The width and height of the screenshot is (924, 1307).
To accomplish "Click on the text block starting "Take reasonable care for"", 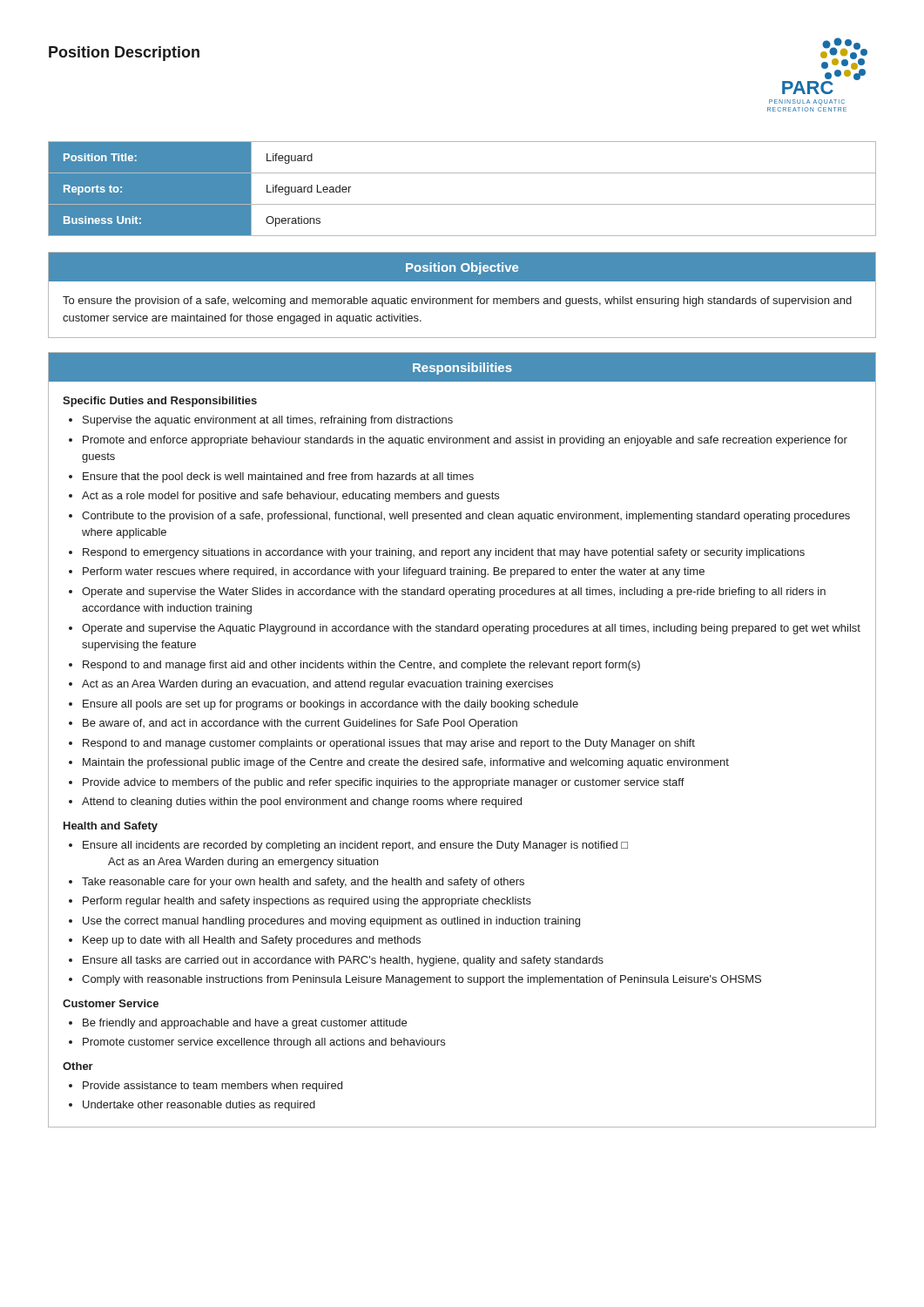I will [x=303, y=881].
